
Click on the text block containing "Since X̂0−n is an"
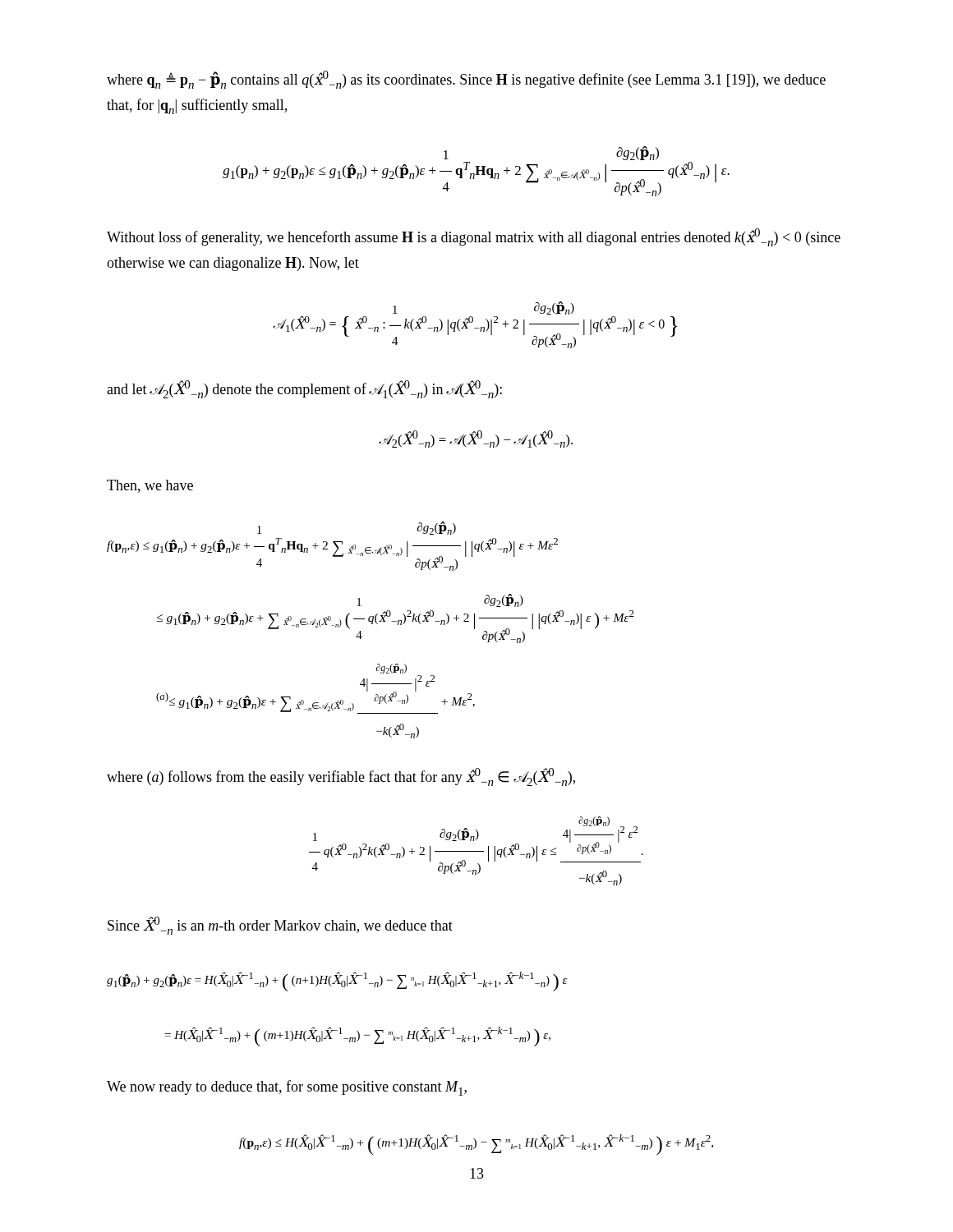pyautogui.click(x=280, y=926)
